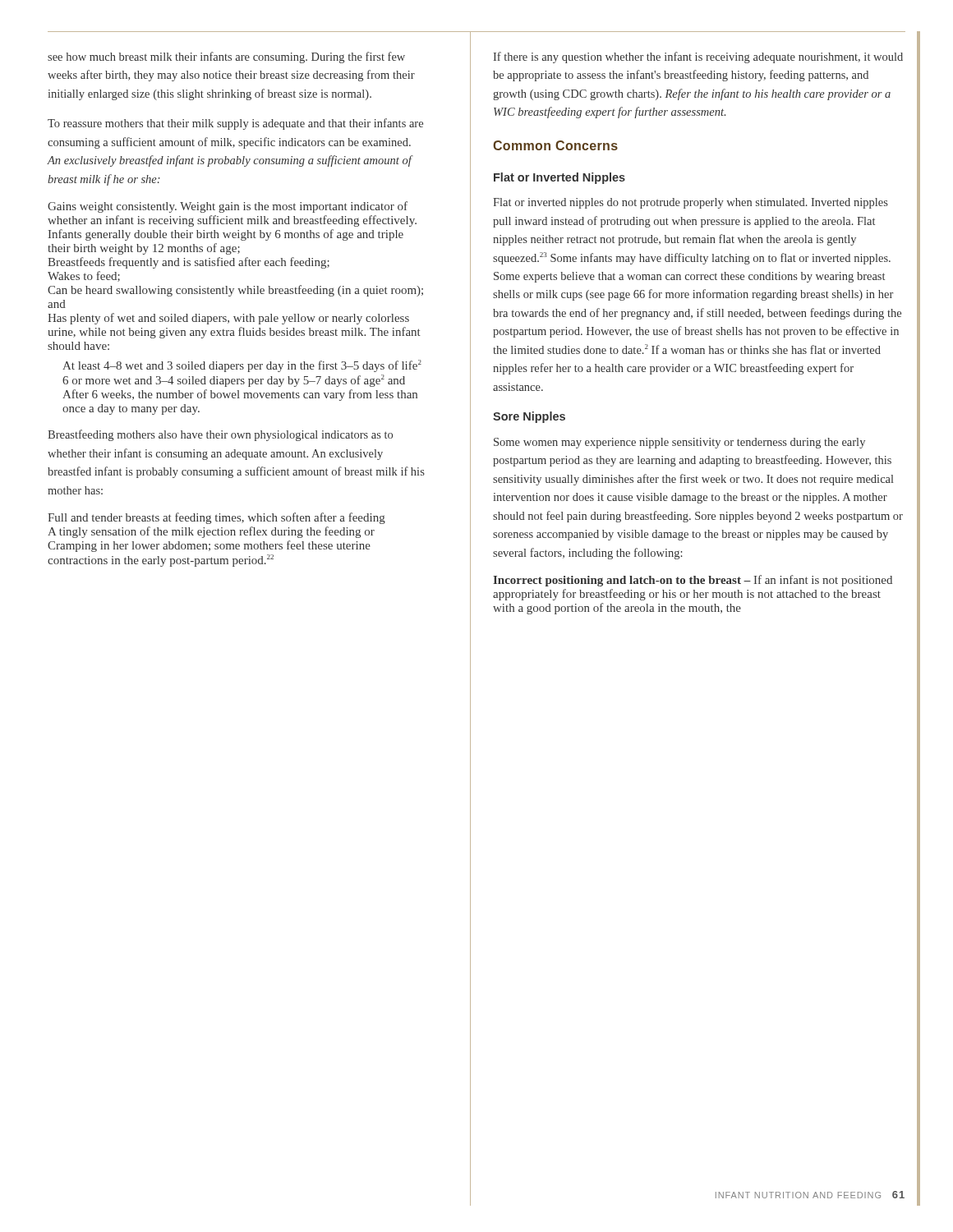Locate the block of text that opens with "Gains weight consistently. Weight gain is the"
This screenshot has width=953, height=1232.
click(x=237, y=228)
